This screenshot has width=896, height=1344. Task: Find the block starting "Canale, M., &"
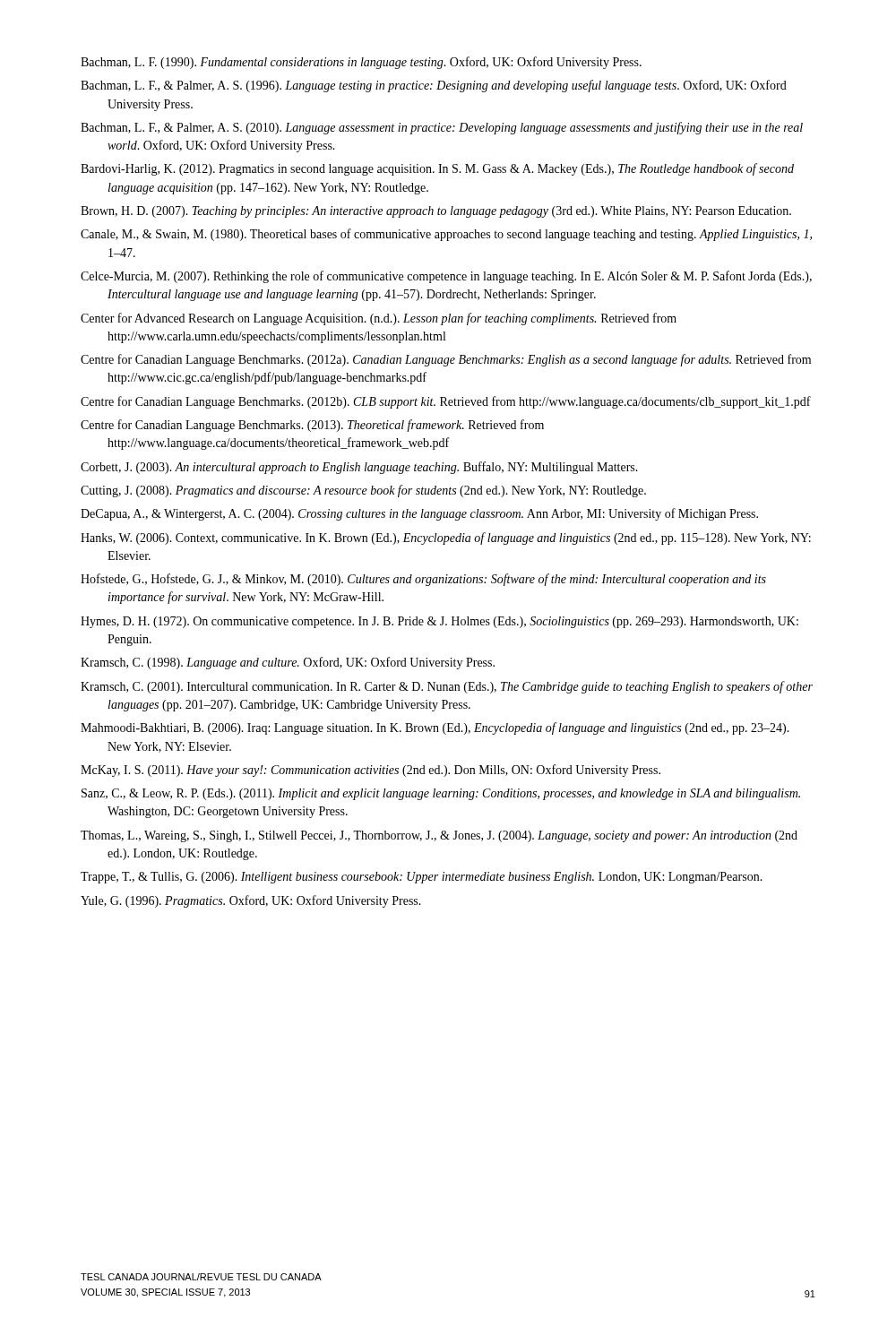[x=447, y=244]
